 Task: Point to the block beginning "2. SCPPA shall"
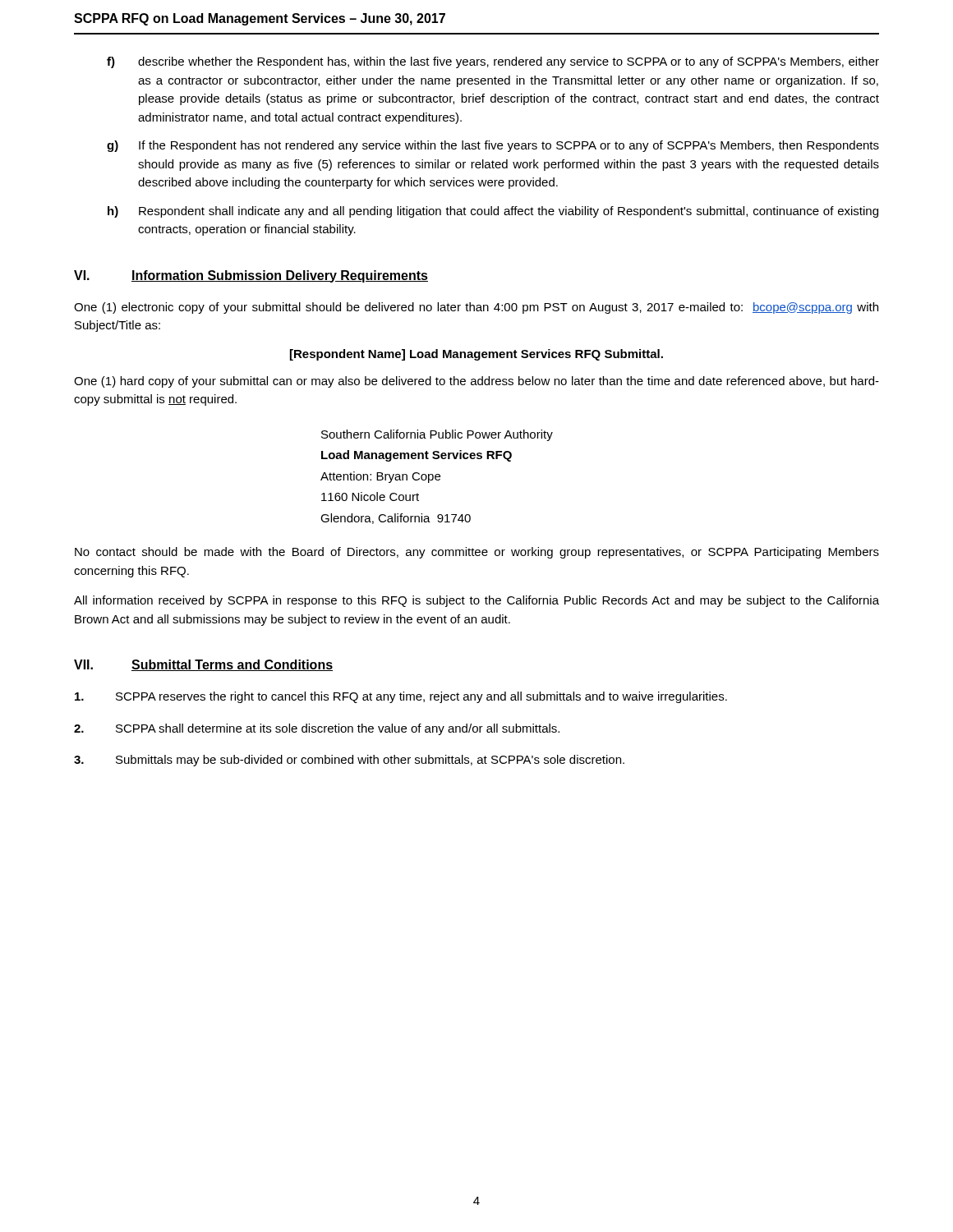point(476,728)
